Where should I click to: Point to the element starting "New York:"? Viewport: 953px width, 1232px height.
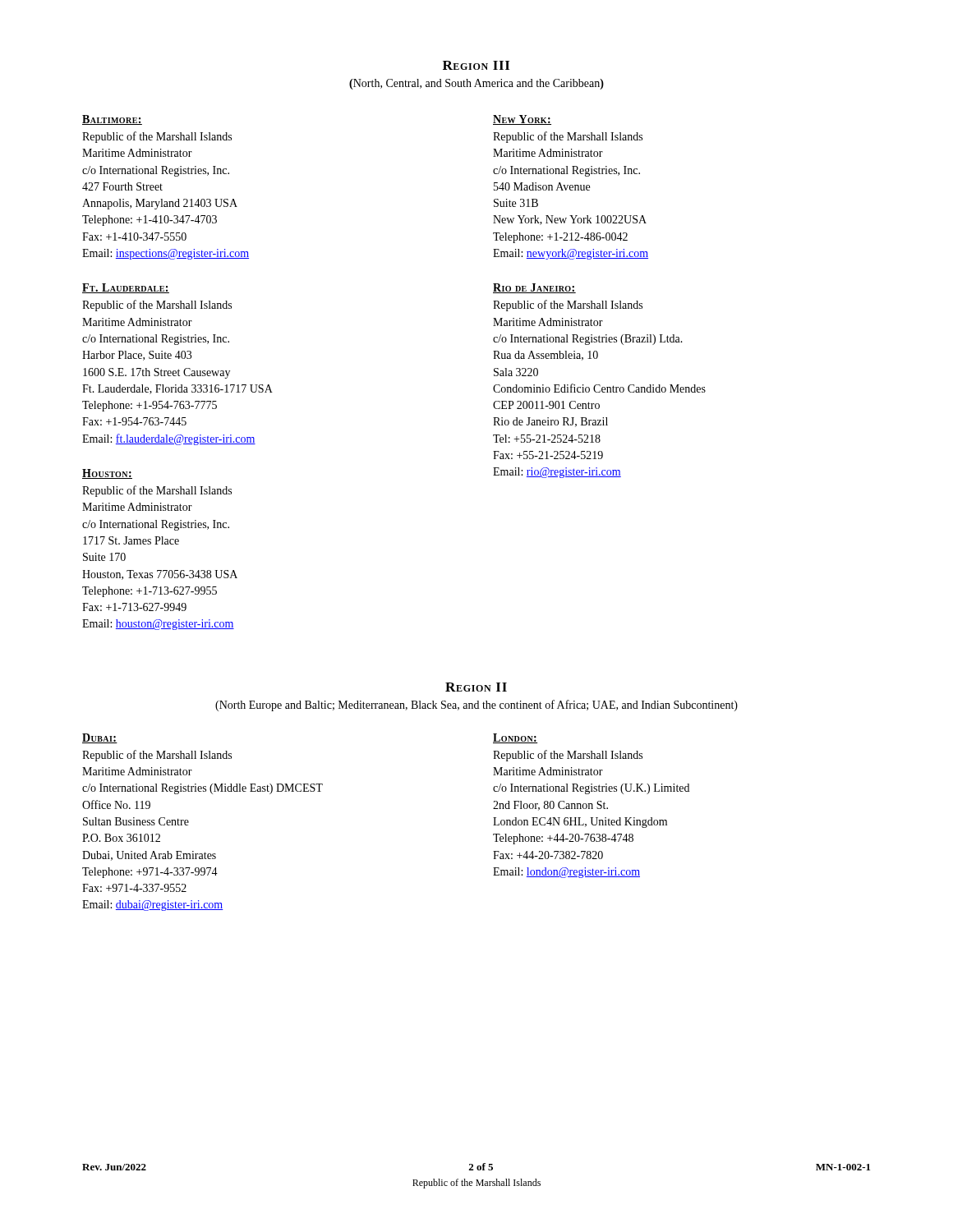pos(522,120)
